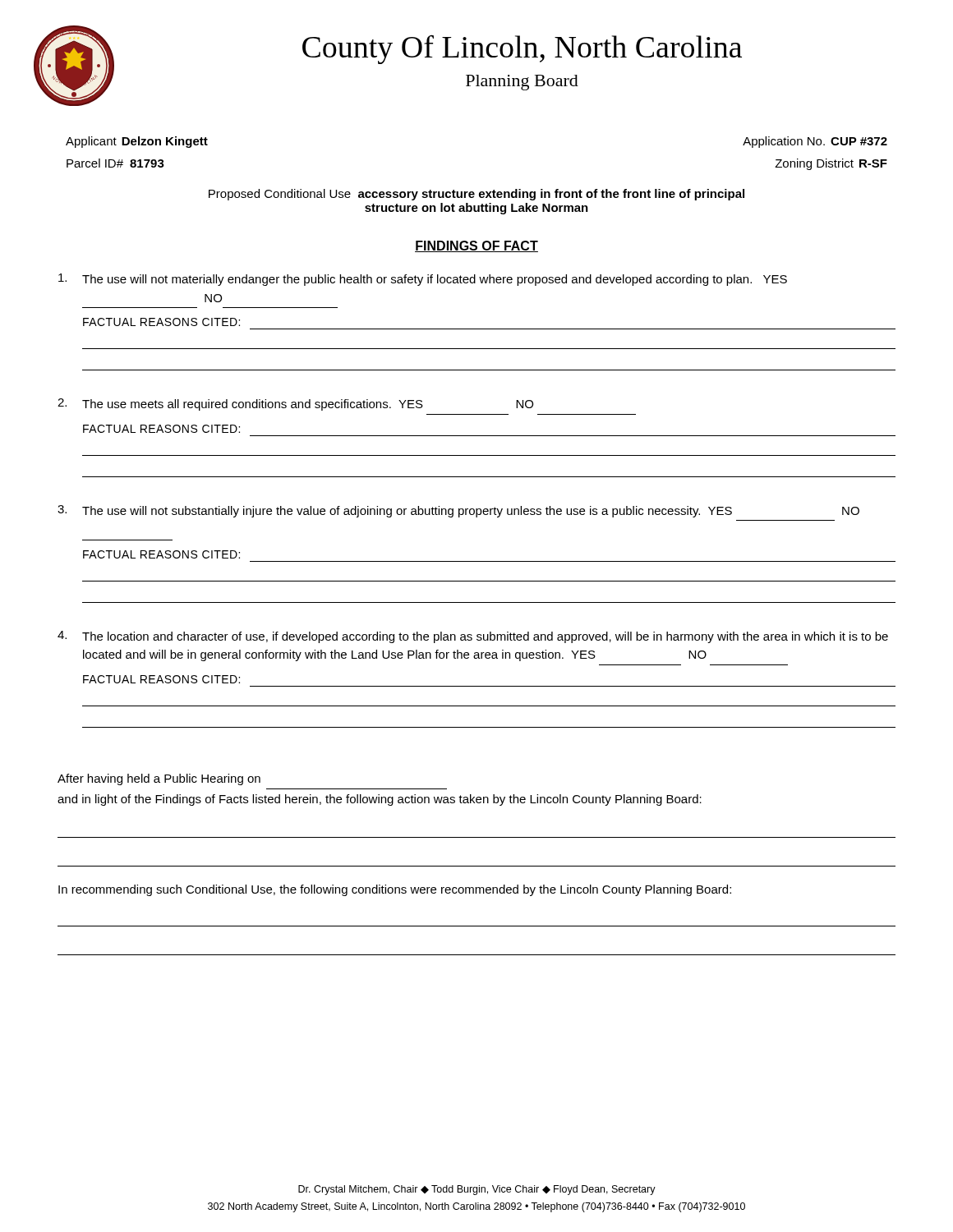The image size is (953, 1232).
Task: Find the title that reads "County Of Lincoln, North Carolina"
Action: point(522,47)
